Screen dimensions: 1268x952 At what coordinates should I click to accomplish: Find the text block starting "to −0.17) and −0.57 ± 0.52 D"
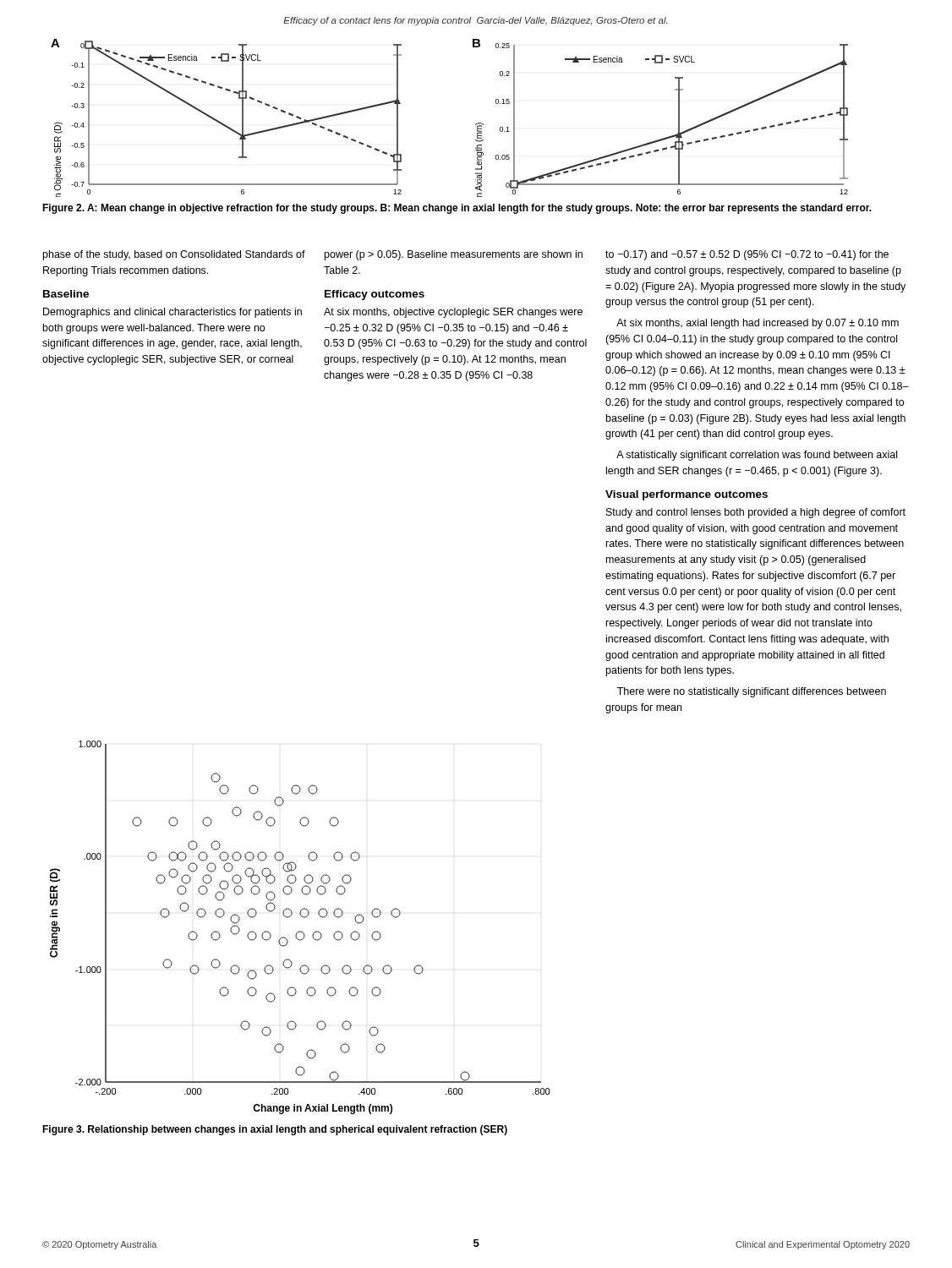[x=758, y=363]
